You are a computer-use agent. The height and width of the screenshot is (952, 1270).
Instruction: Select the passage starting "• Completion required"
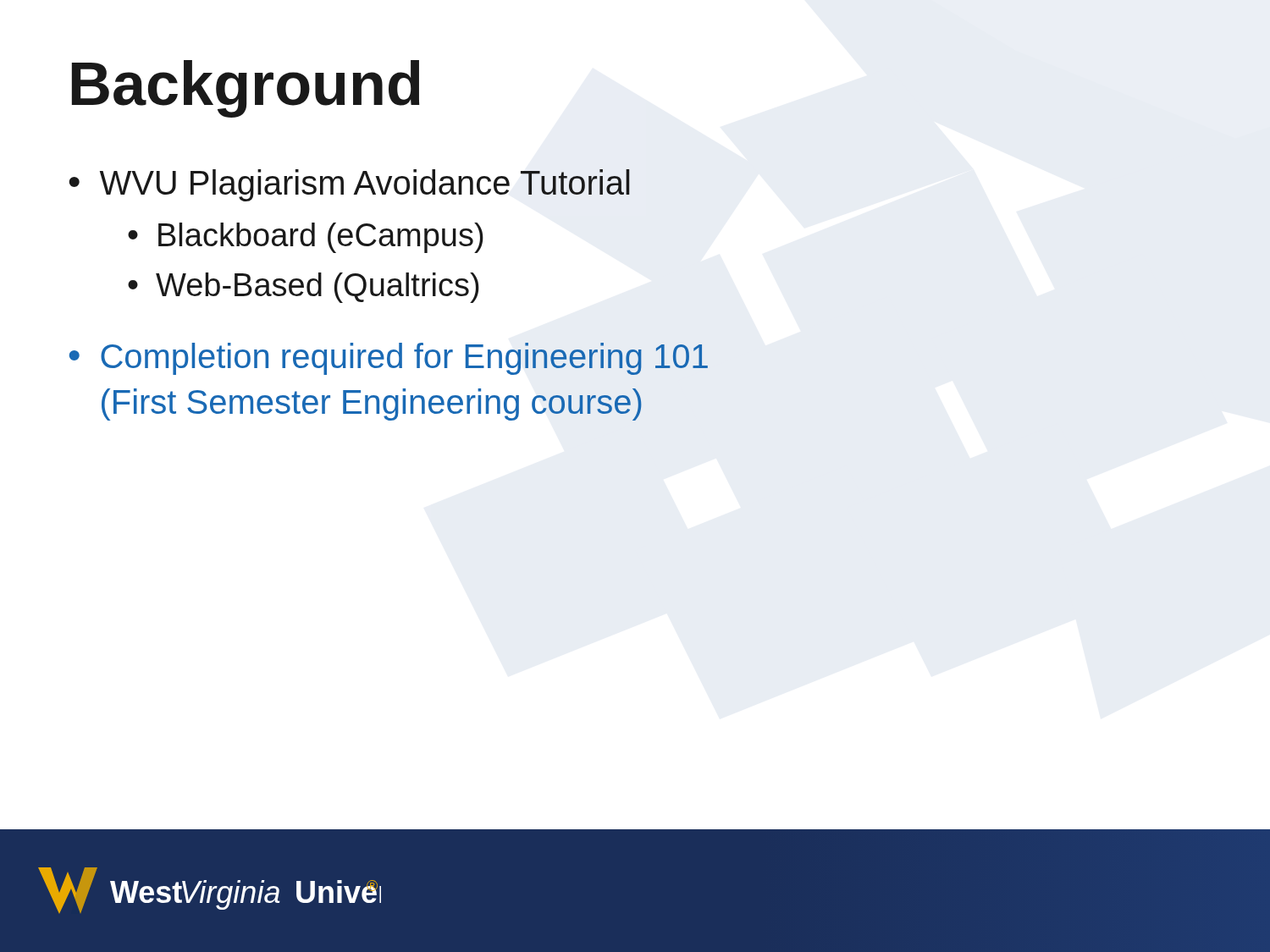pos(389,379)
